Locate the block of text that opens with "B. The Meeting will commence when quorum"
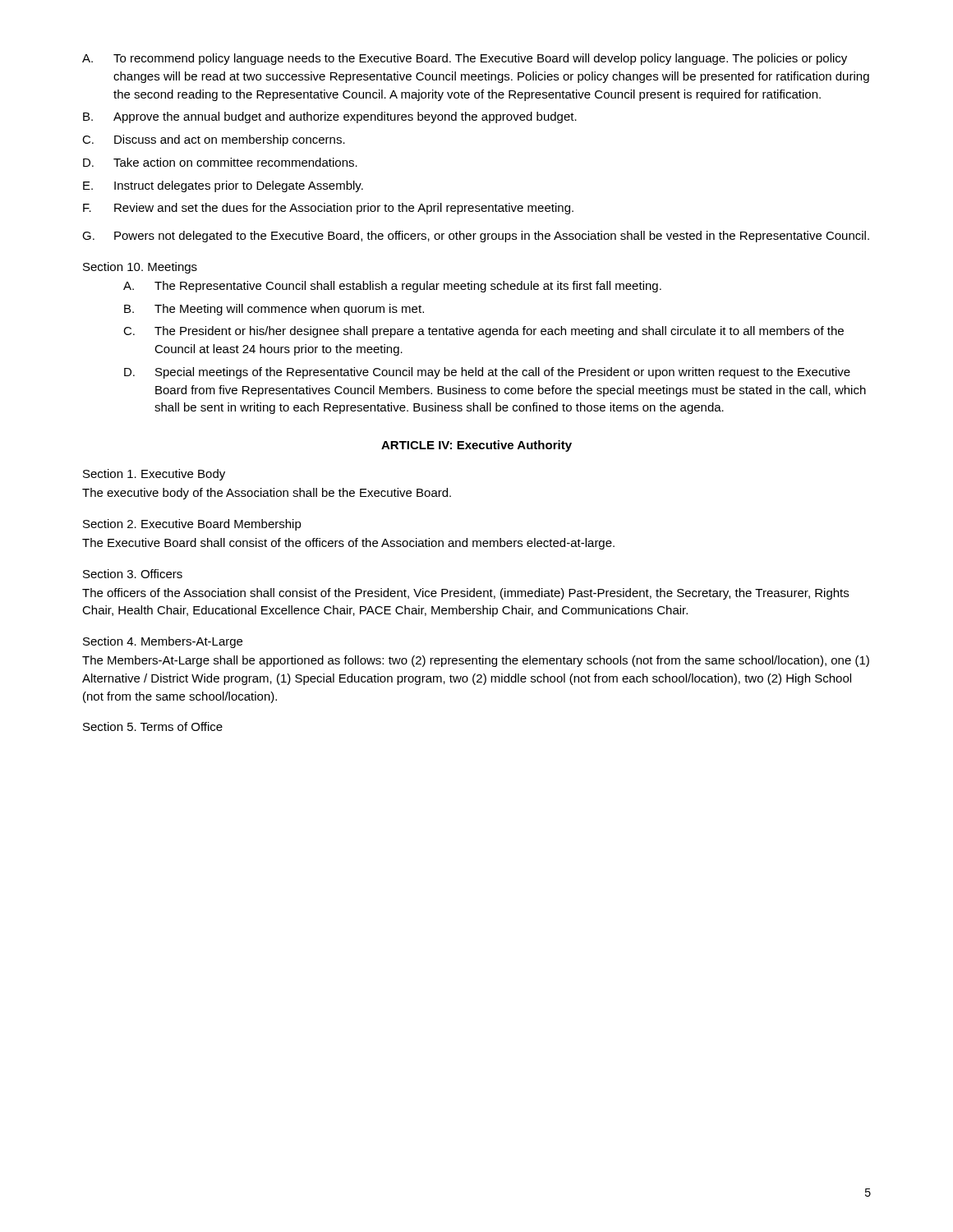 coord(274,310)
